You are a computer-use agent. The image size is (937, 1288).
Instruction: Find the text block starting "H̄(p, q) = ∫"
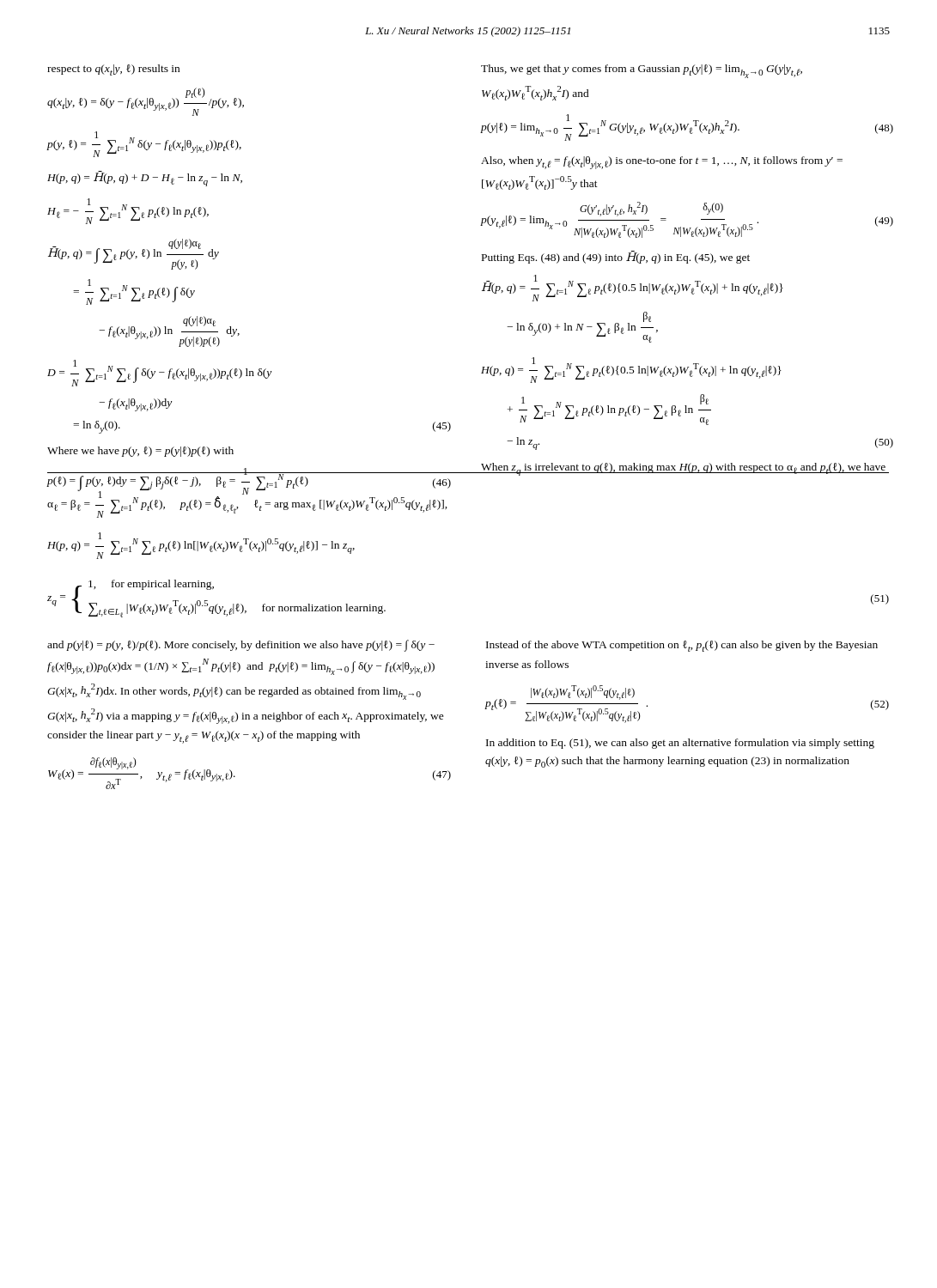click(134, 254)
